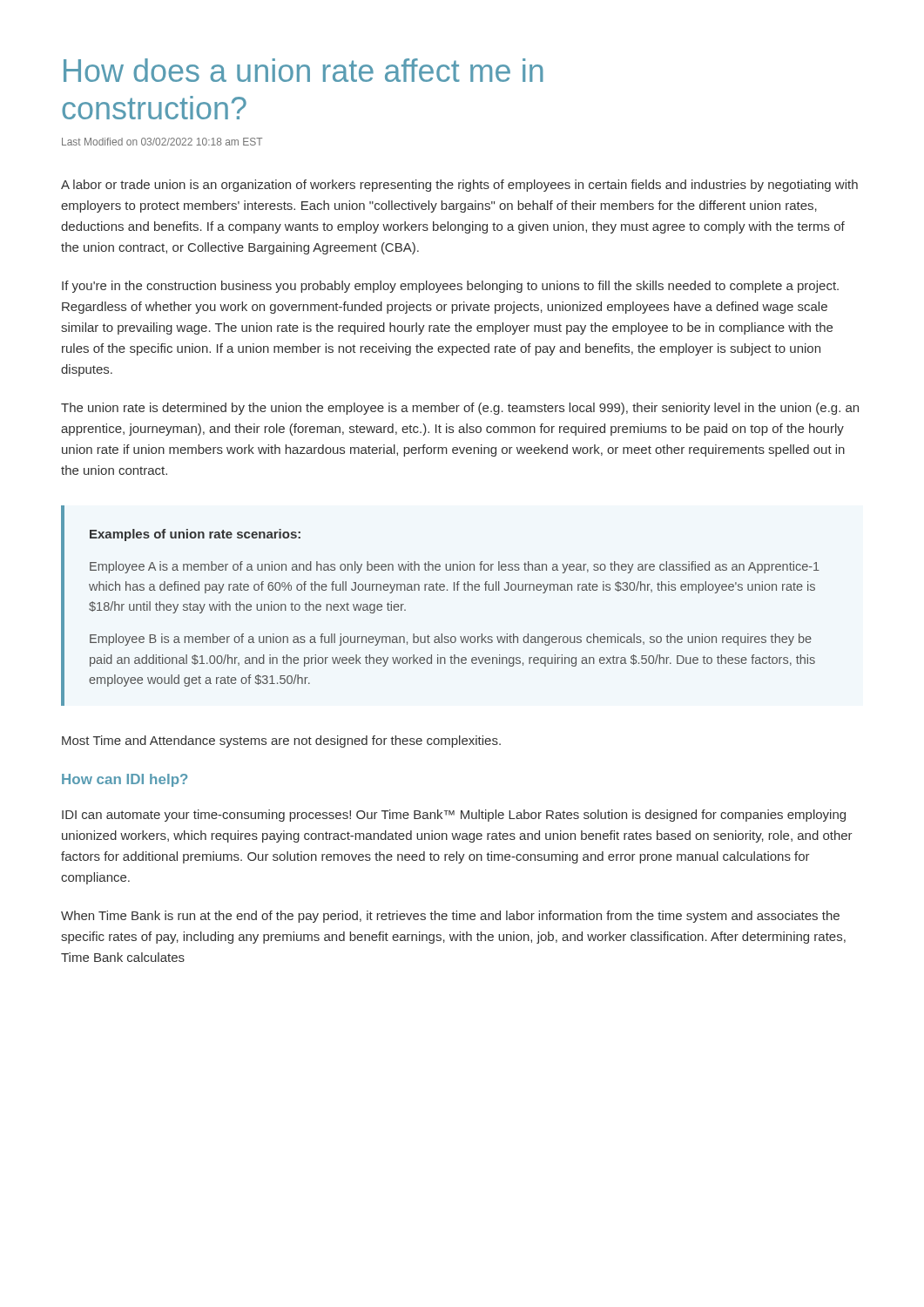Locate the element starting "IDI can automate your time-consuming processes! Our"

pyautogui.click(x=462, y=846)
